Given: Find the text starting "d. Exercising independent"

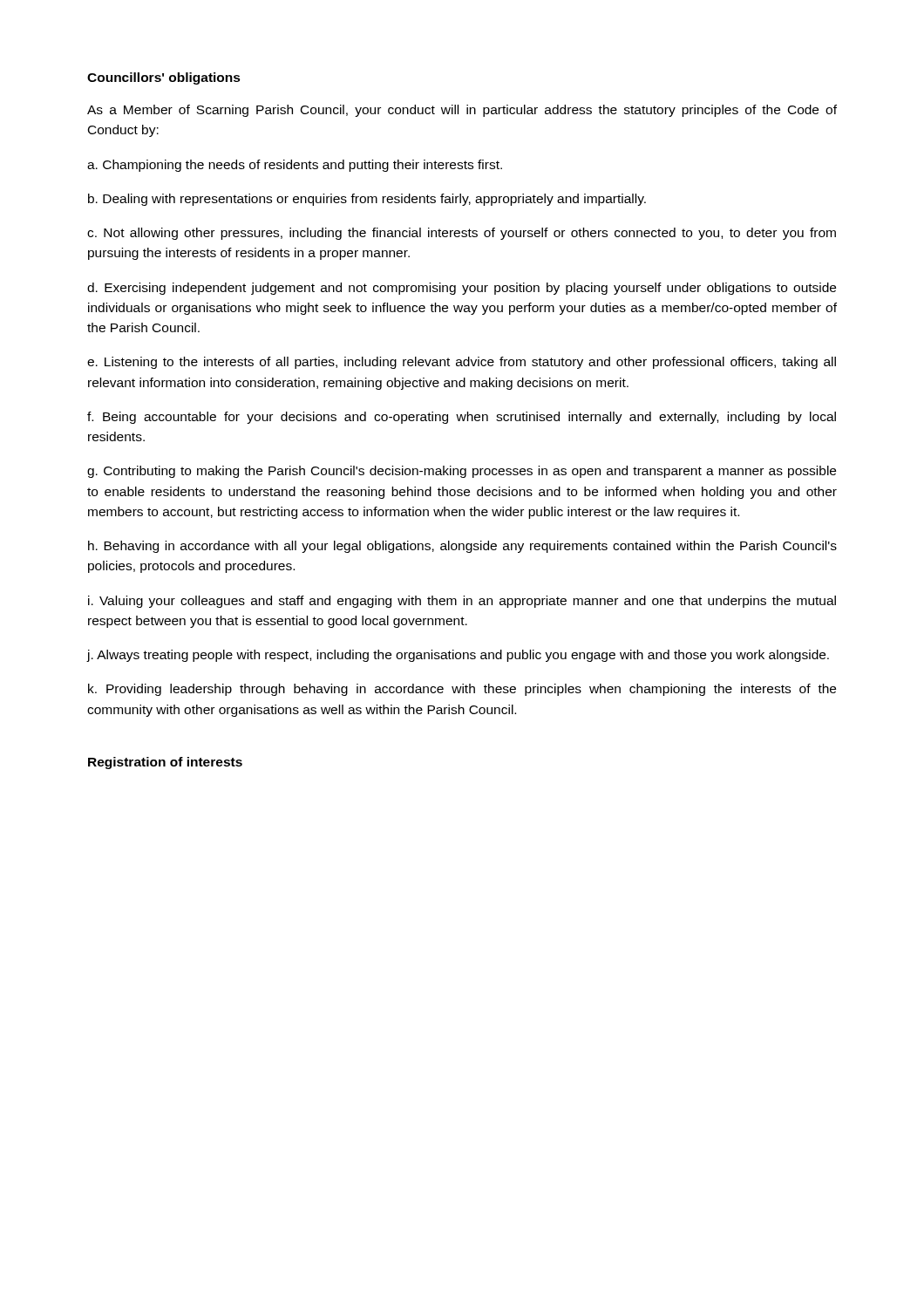Looking at the screenshot, I should [462, 307].
